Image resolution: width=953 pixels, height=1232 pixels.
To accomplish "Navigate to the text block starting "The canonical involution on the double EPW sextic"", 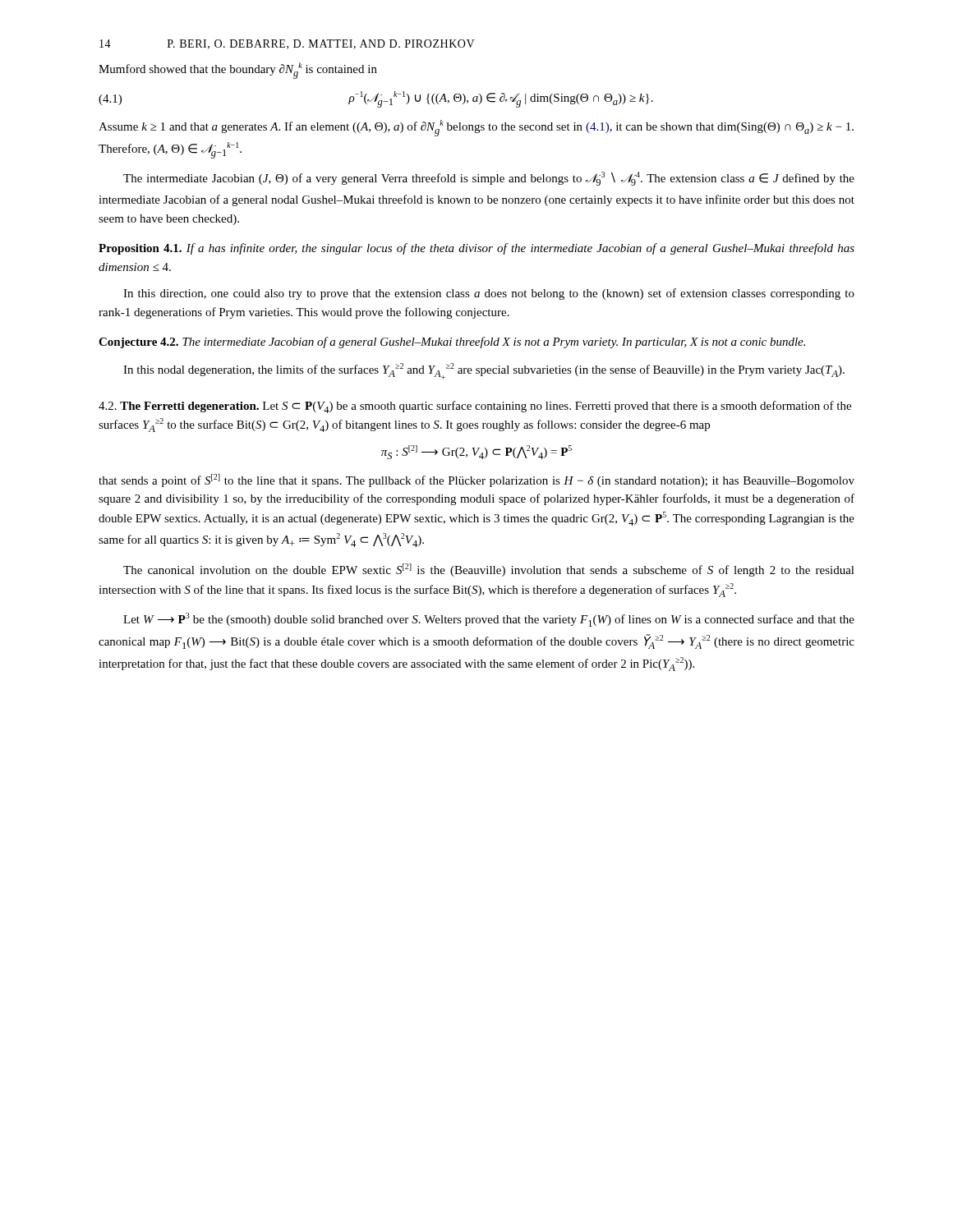I will coord(476,581).
